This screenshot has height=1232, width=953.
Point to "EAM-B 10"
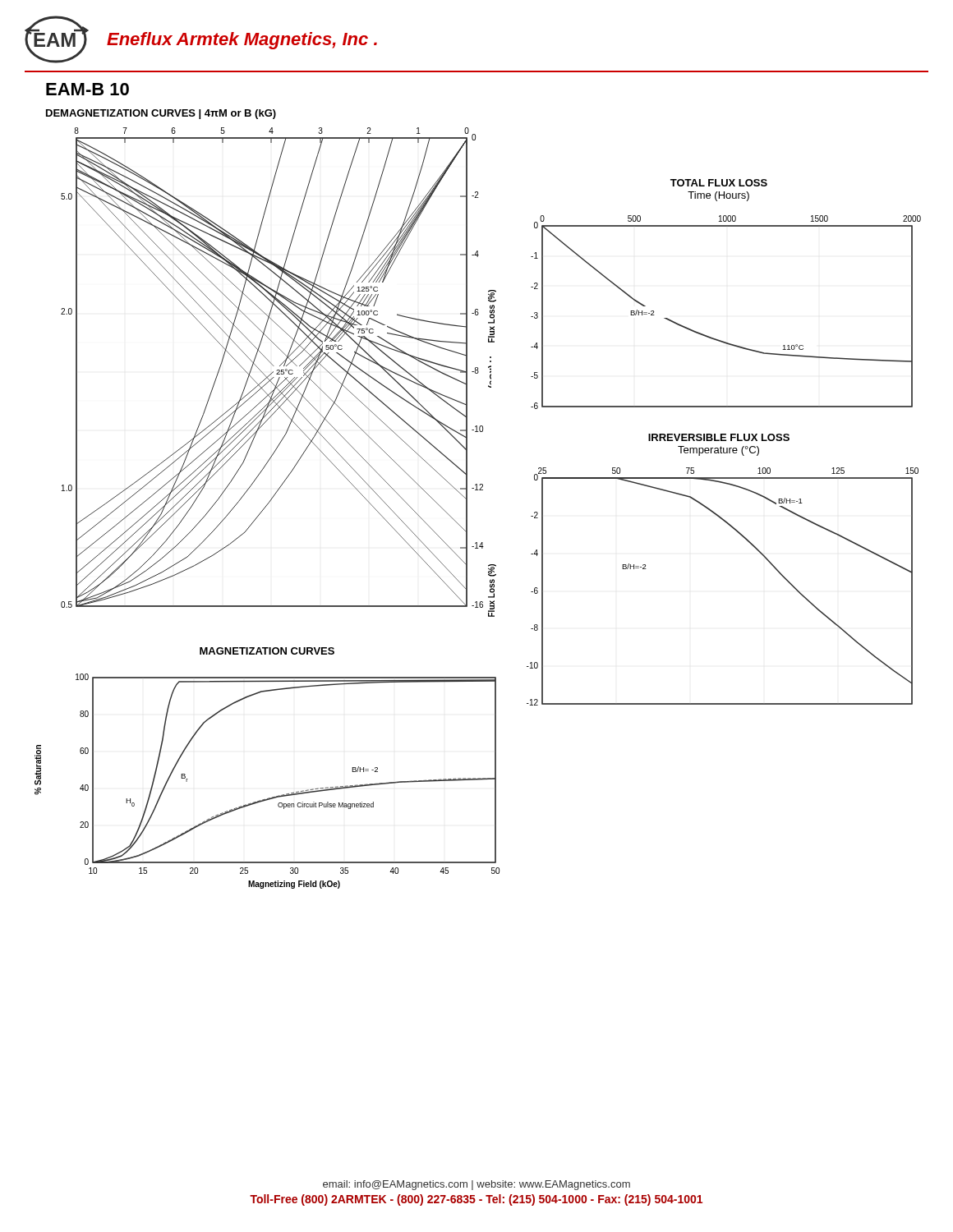87,89
